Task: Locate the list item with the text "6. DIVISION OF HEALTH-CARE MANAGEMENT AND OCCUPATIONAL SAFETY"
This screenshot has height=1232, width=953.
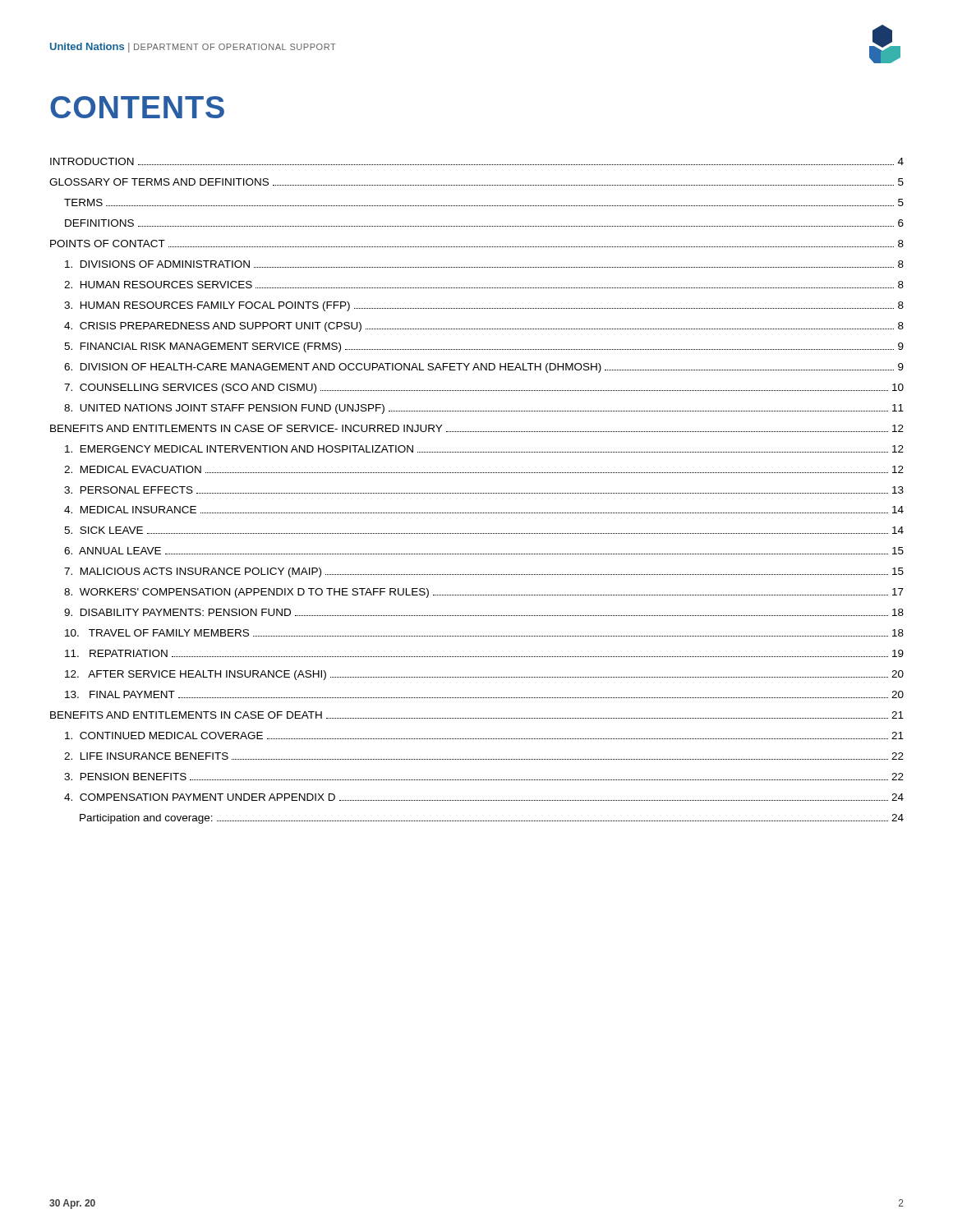Action: click(476, 367)
